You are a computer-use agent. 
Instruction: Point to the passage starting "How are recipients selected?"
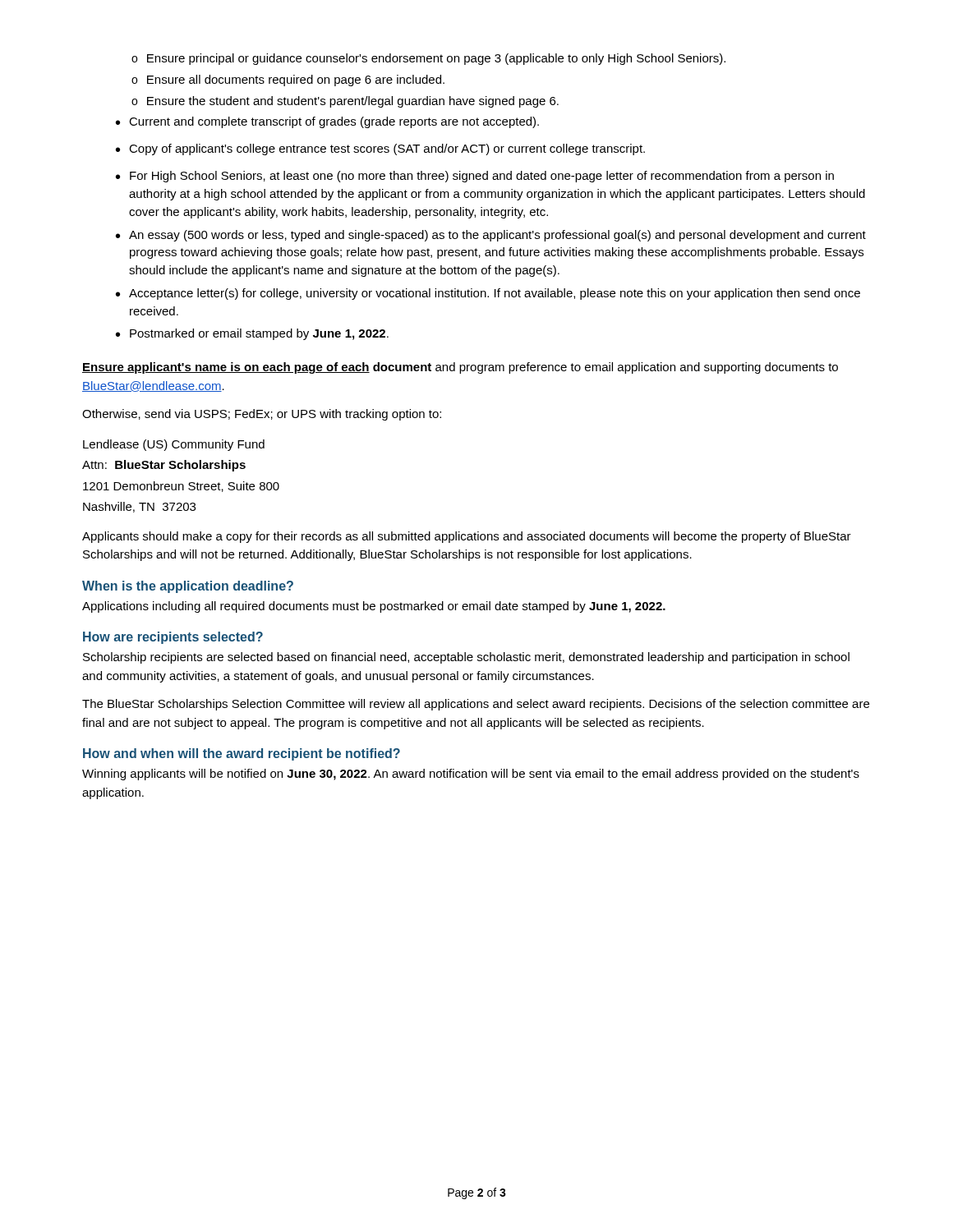click(173, 637)
